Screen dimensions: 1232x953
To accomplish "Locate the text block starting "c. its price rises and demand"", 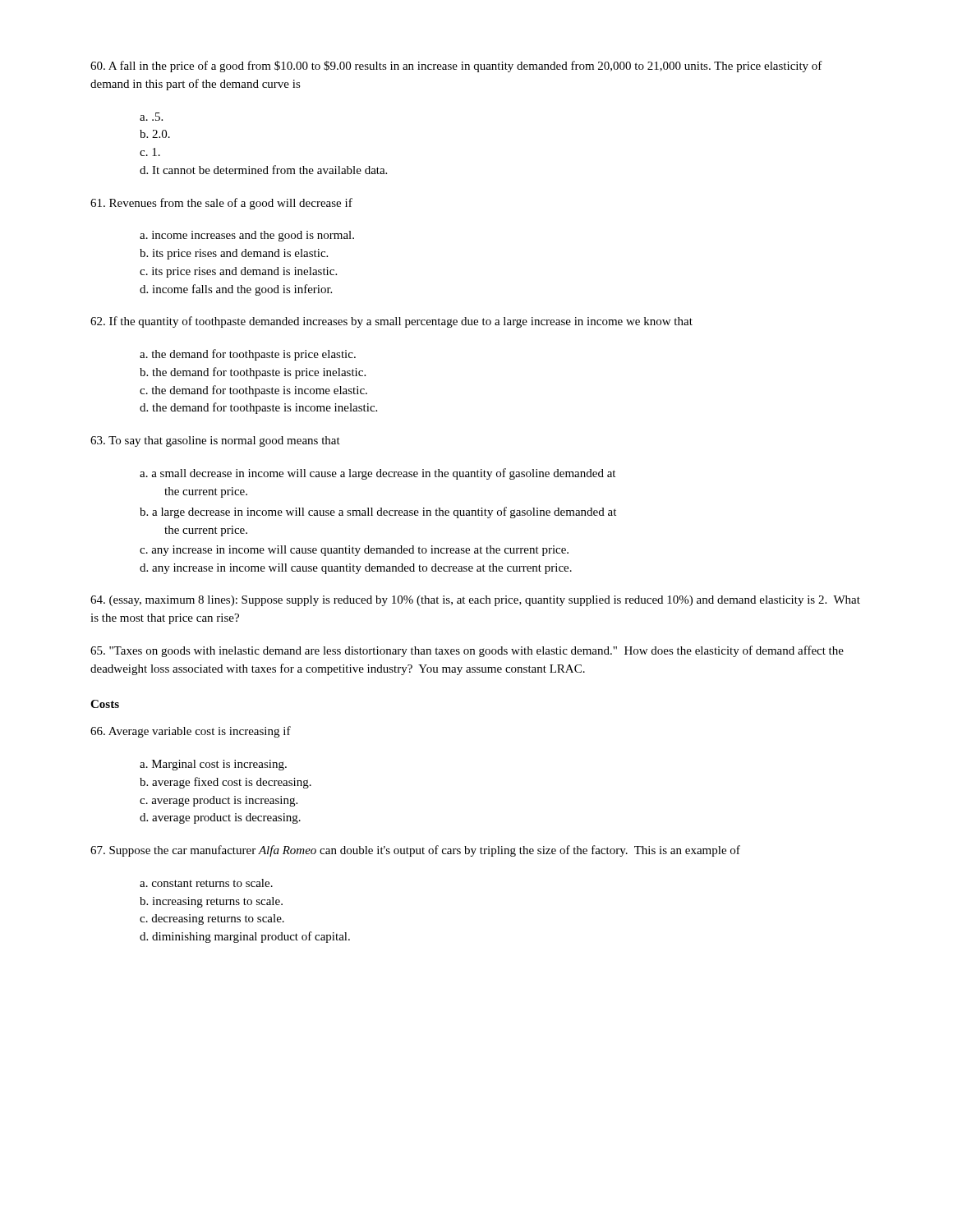I will point(239,271).
